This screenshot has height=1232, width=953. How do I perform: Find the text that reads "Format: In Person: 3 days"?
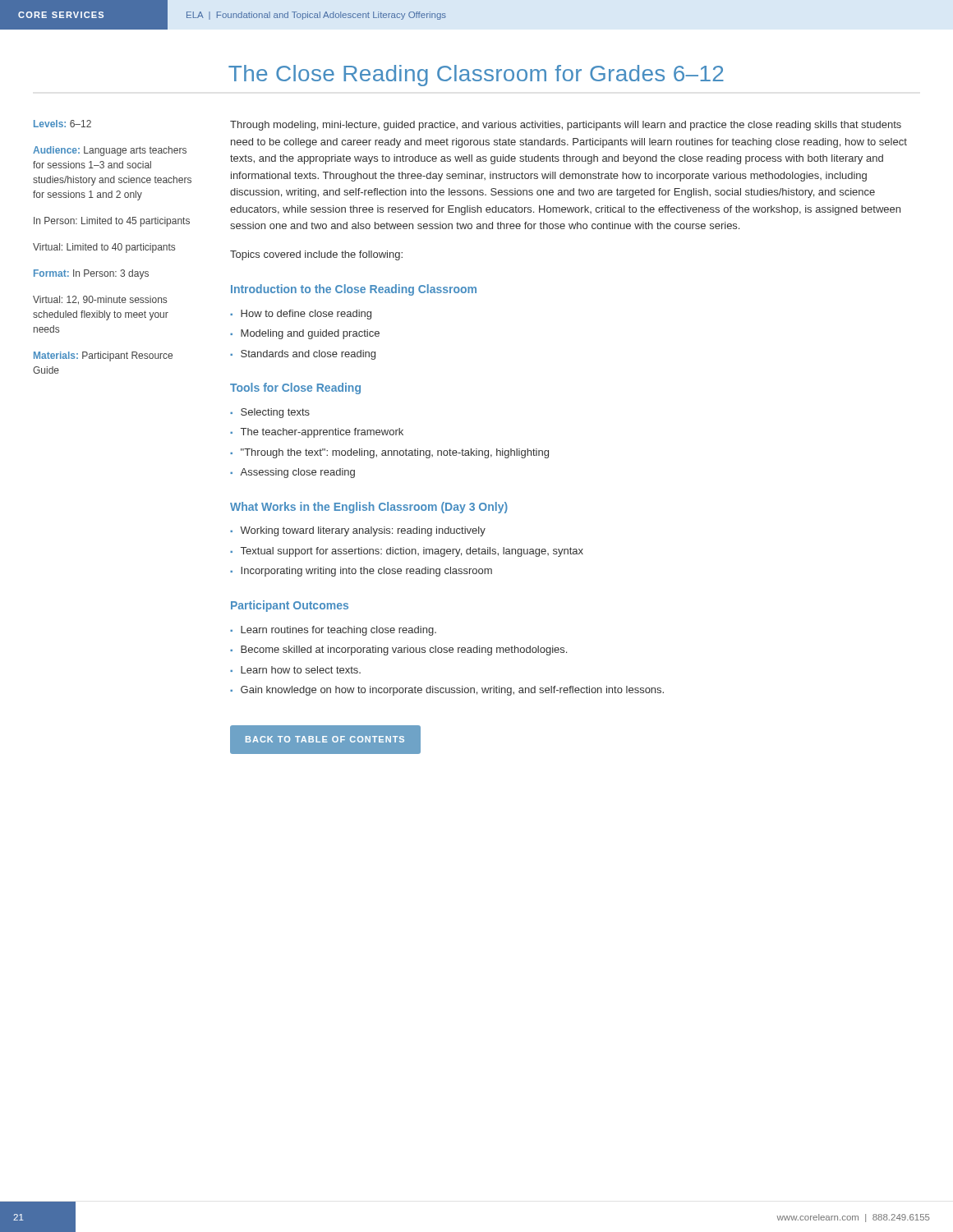(91, 274)
